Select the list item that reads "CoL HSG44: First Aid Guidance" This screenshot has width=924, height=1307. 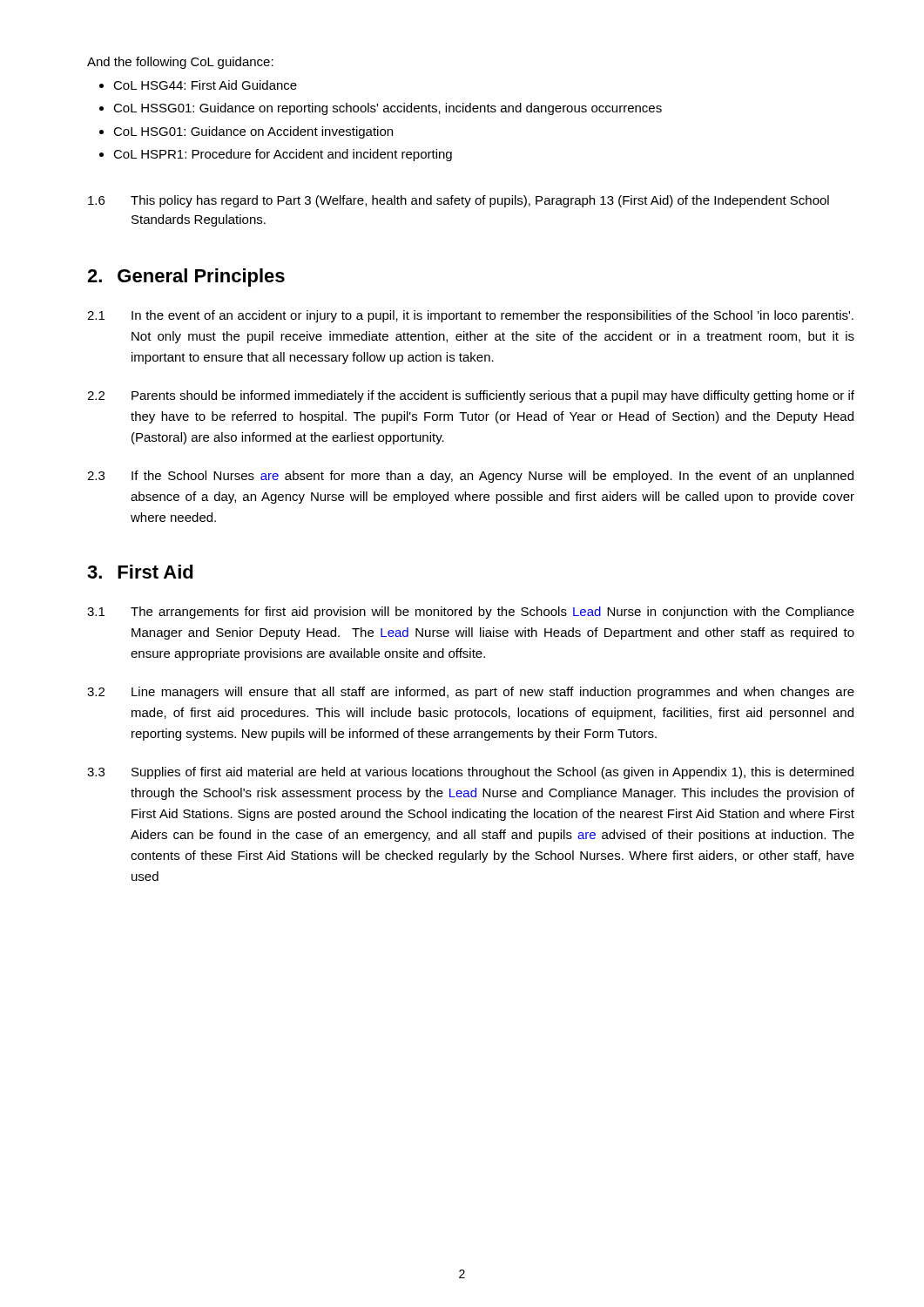click(x=205, y=84)
